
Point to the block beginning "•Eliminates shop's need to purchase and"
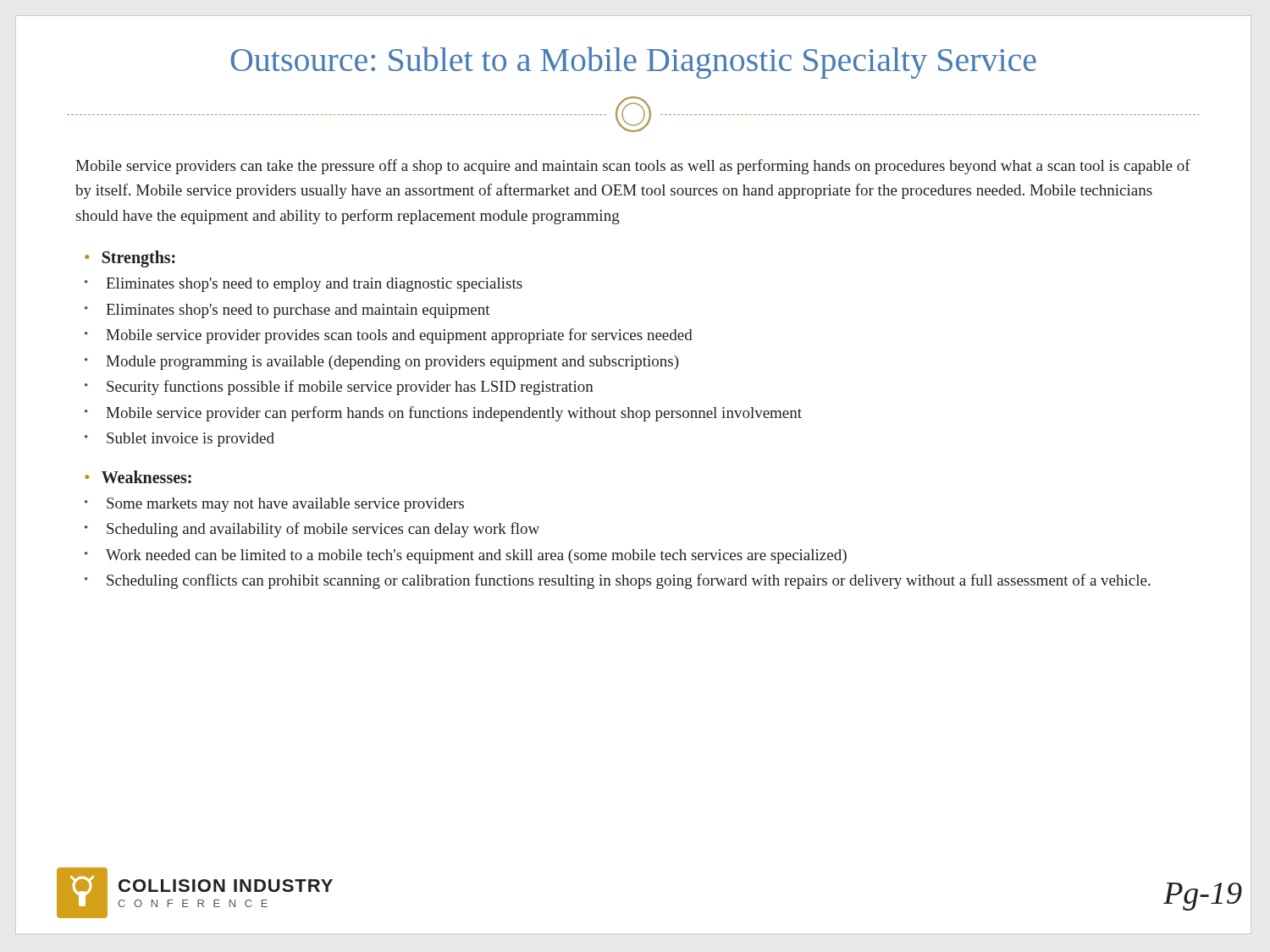click(x=287, y=308)
